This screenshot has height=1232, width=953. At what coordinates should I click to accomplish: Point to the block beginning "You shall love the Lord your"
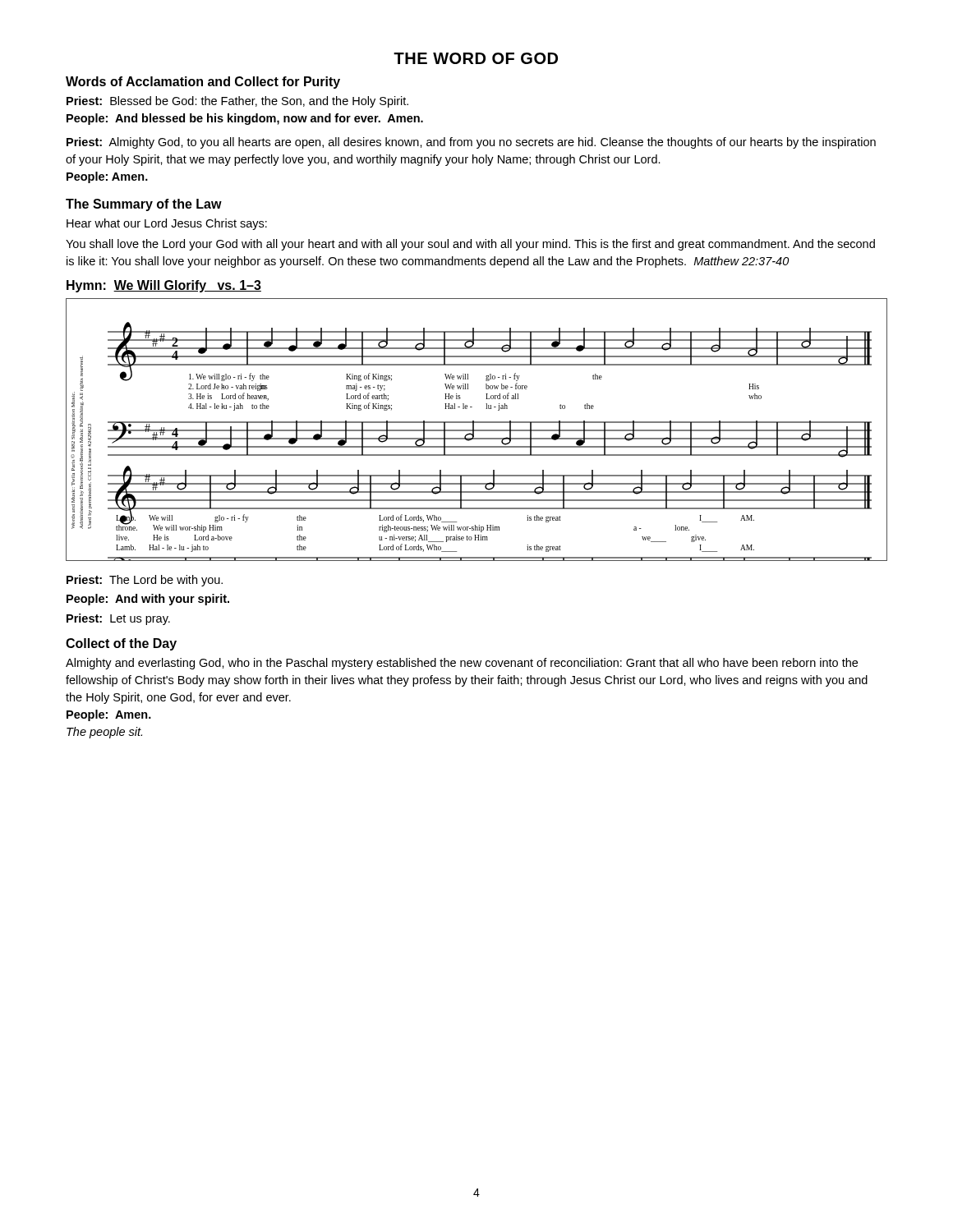pyautogui.click(x=471, y=253)
